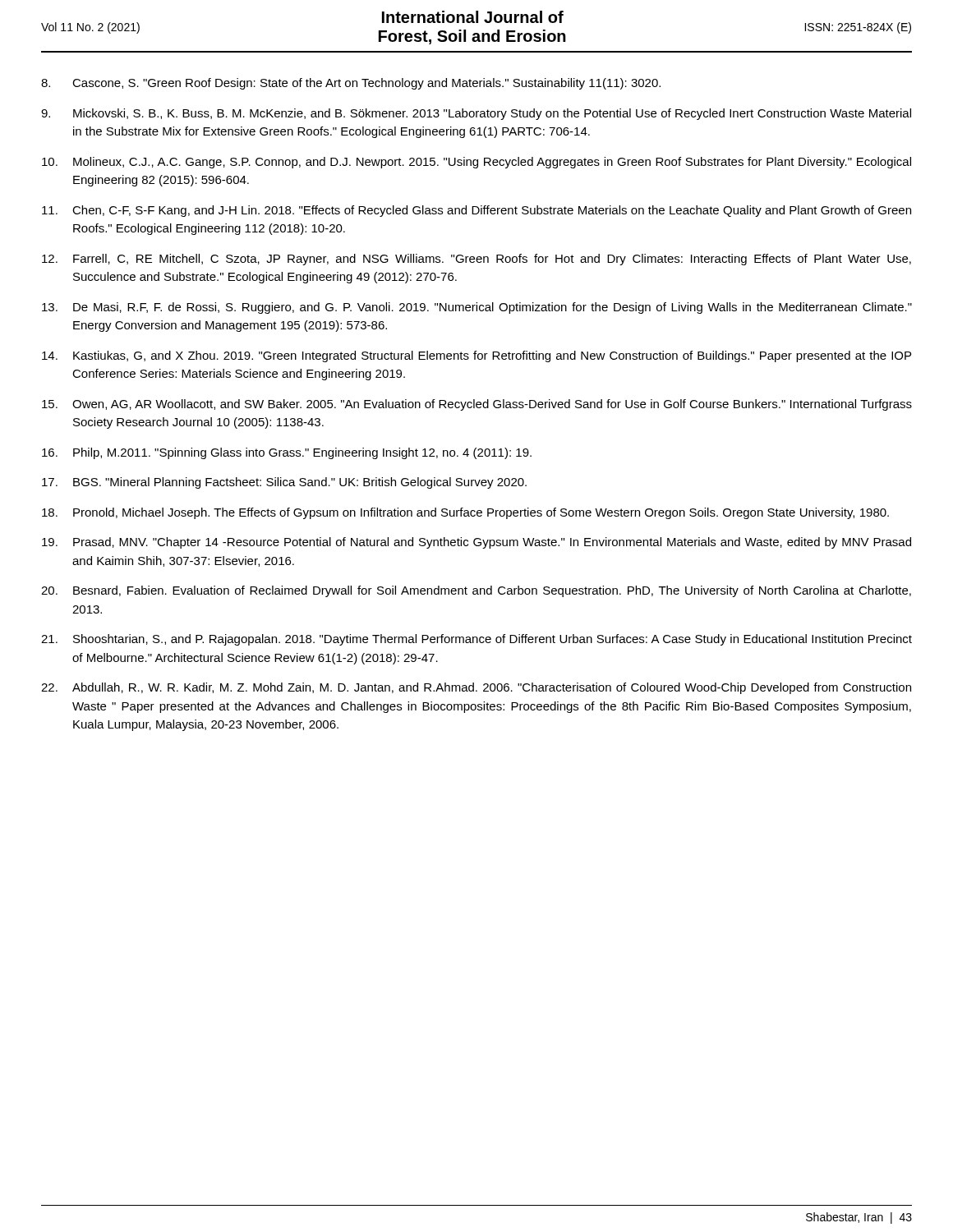Point to the block starting "13. De Masi,"

[x=476, y=316]
